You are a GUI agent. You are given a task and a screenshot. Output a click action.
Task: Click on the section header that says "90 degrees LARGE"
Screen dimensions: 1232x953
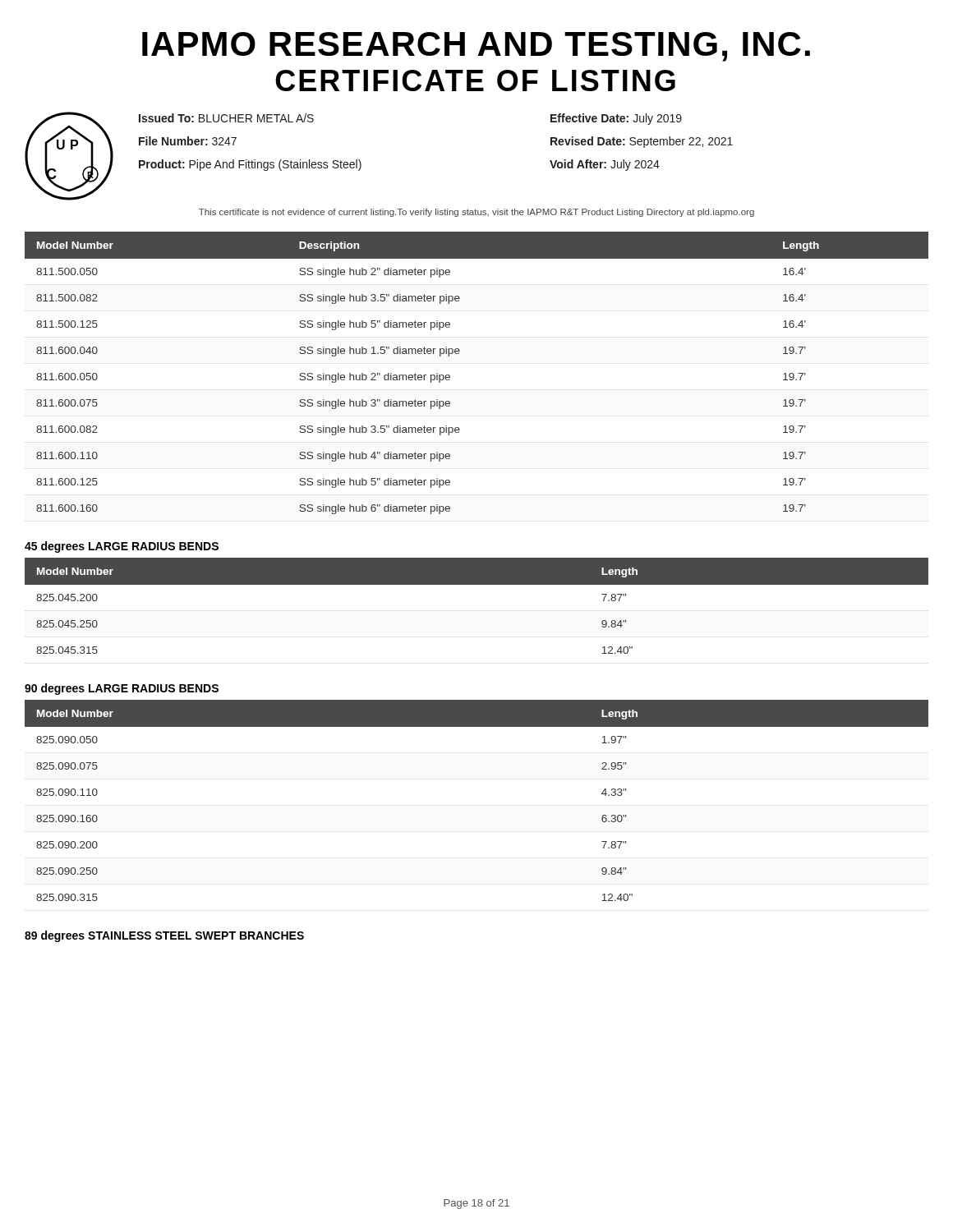coord(122,688)
